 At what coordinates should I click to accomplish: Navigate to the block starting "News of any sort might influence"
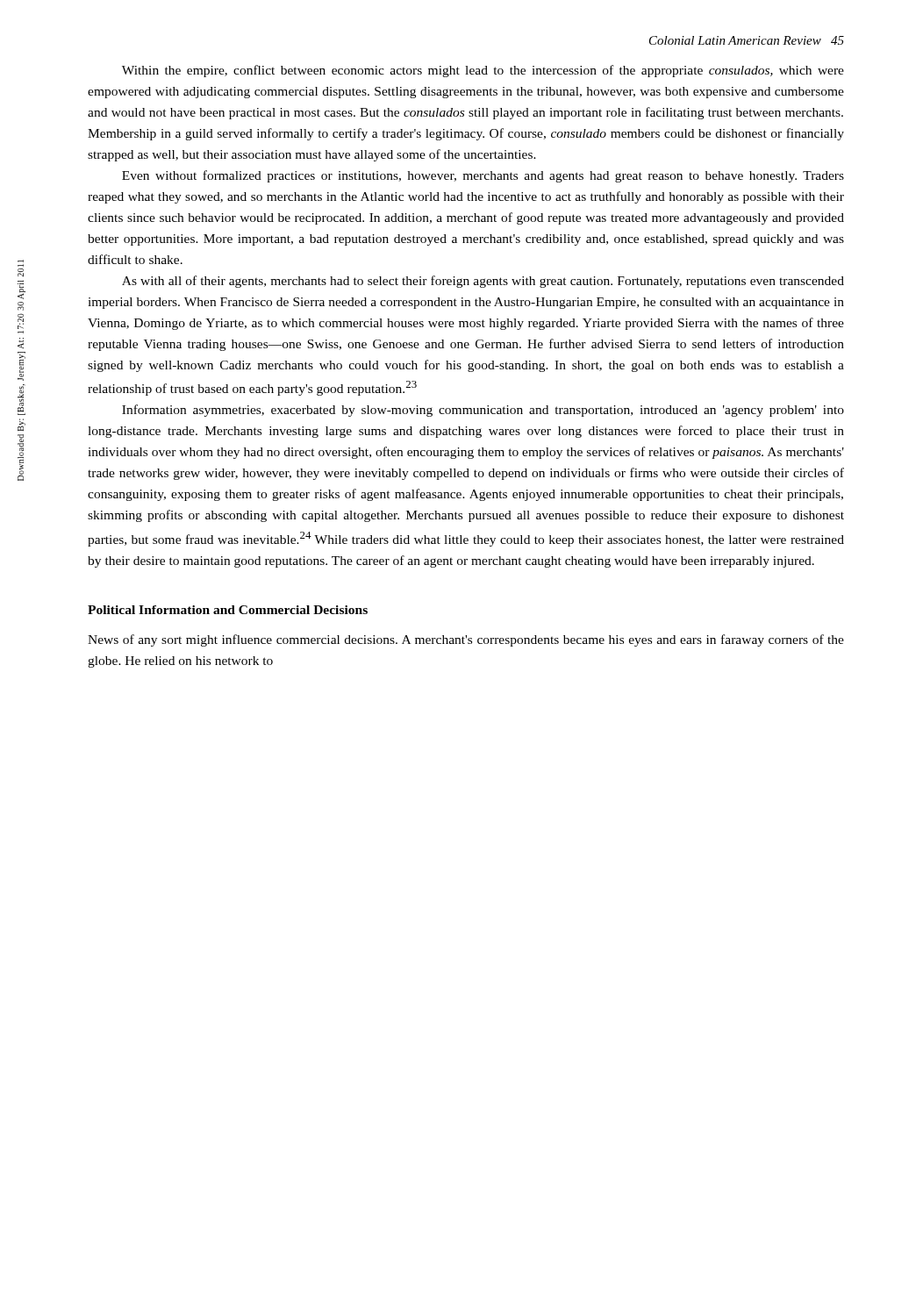coord(466,650)
